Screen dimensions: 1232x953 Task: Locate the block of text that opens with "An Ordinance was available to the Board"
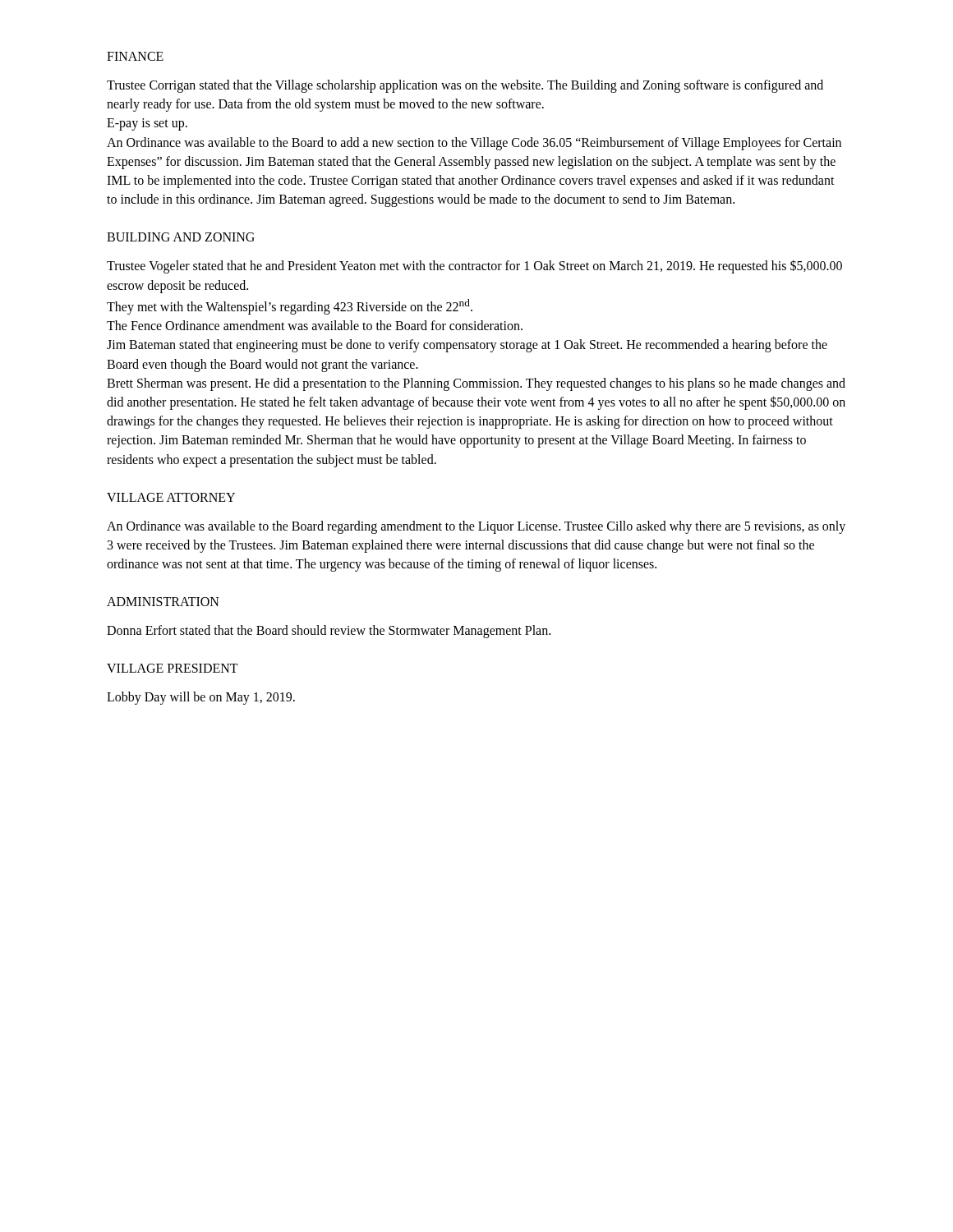[476, 545]
